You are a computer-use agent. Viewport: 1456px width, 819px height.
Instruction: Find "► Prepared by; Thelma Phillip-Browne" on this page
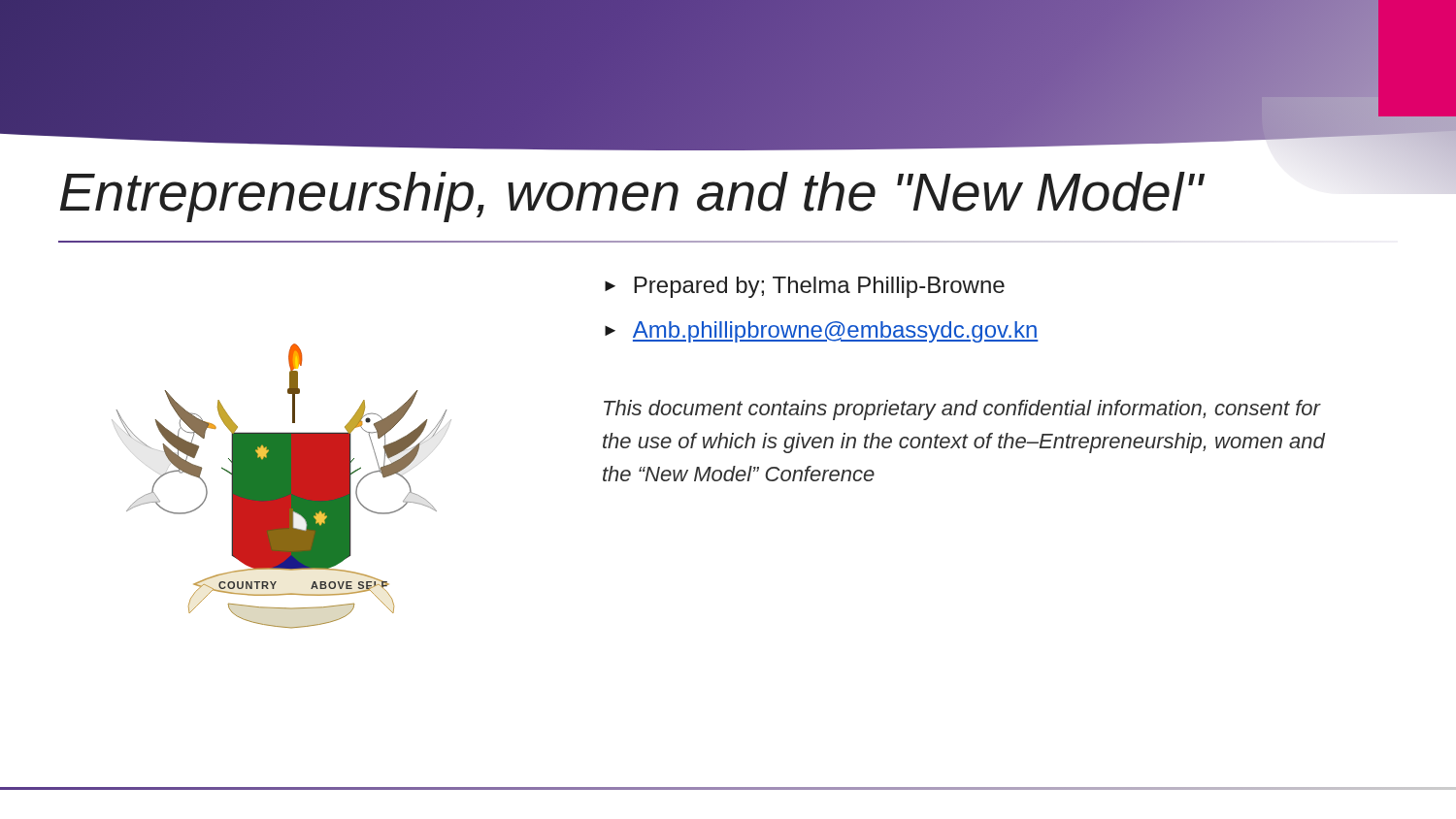pyautogui.click(x=803, y=285)
